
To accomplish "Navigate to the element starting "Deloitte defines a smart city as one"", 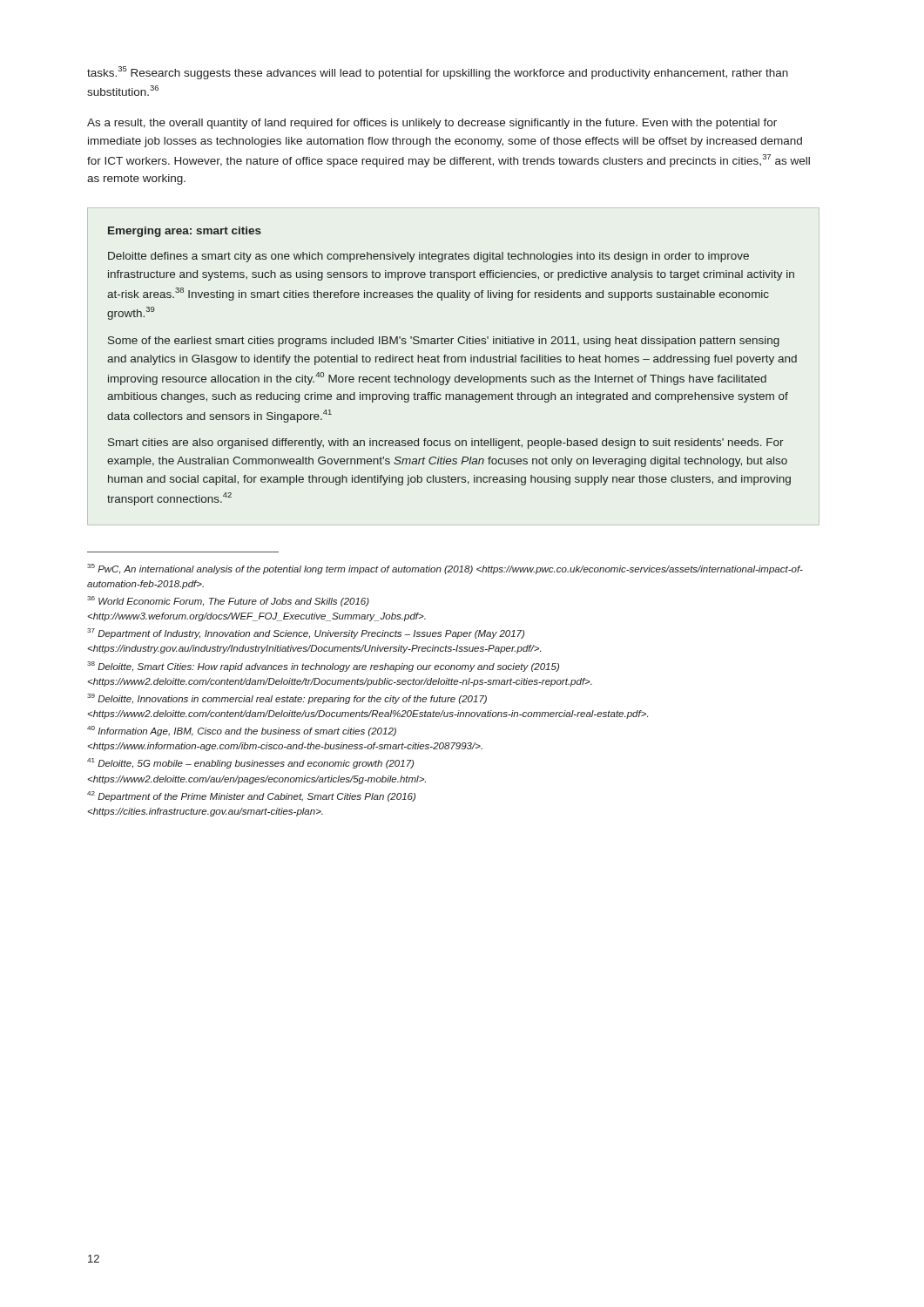I will click(451, 284).
